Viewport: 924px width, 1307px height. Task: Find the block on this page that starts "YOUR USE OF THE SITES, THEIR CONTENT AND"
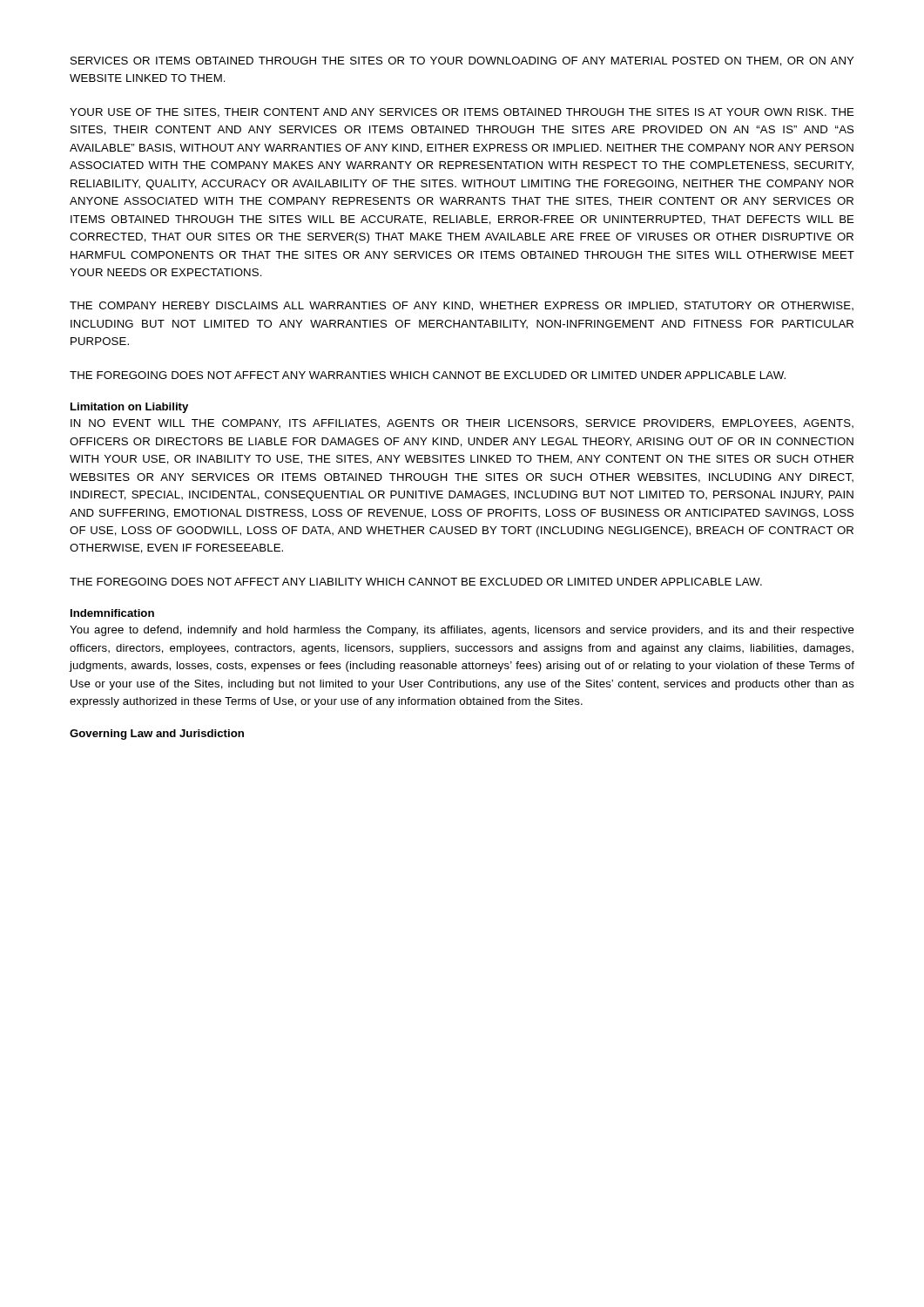point(462,192)
